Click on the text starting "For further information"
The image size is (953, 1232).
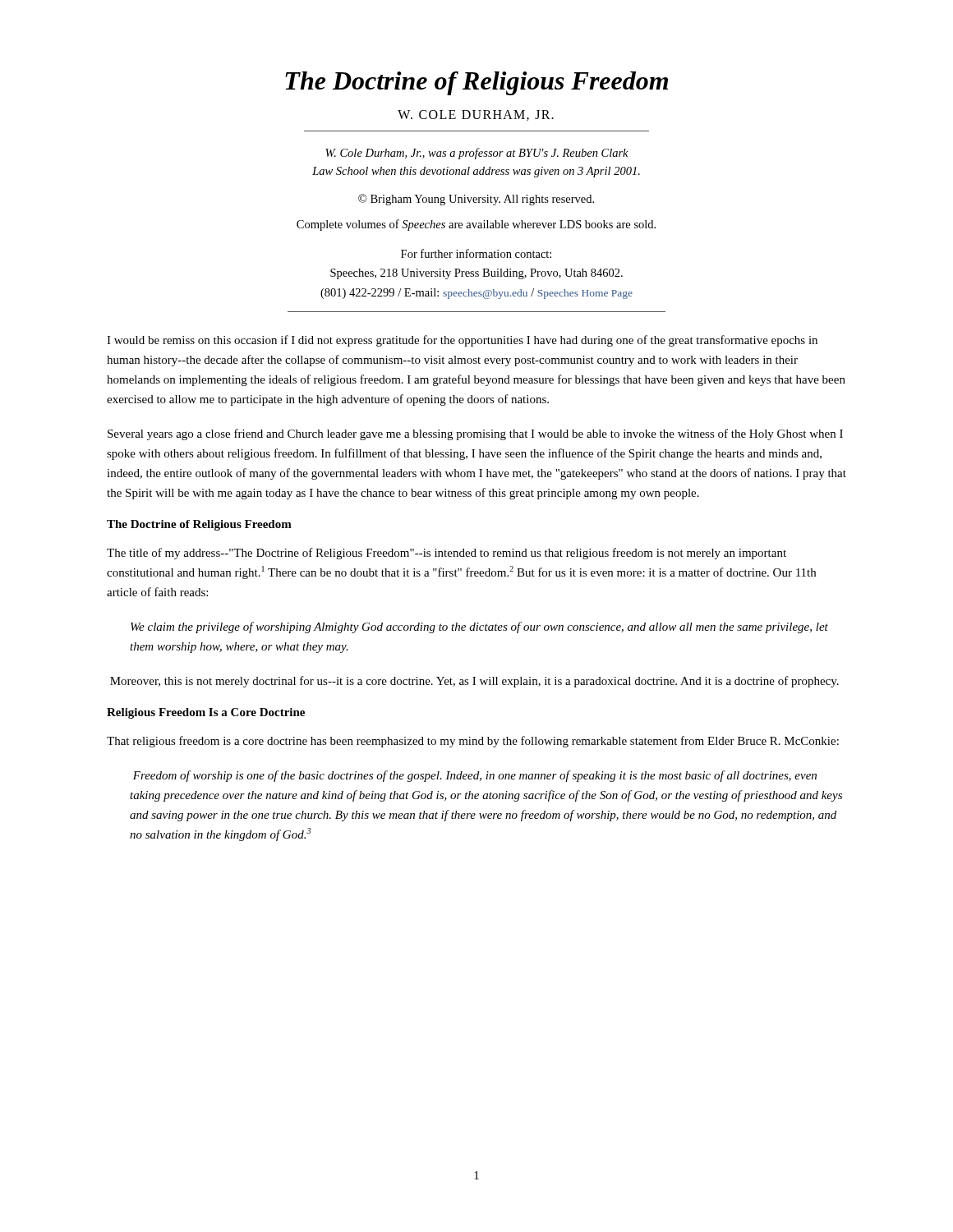pos(476,273)
